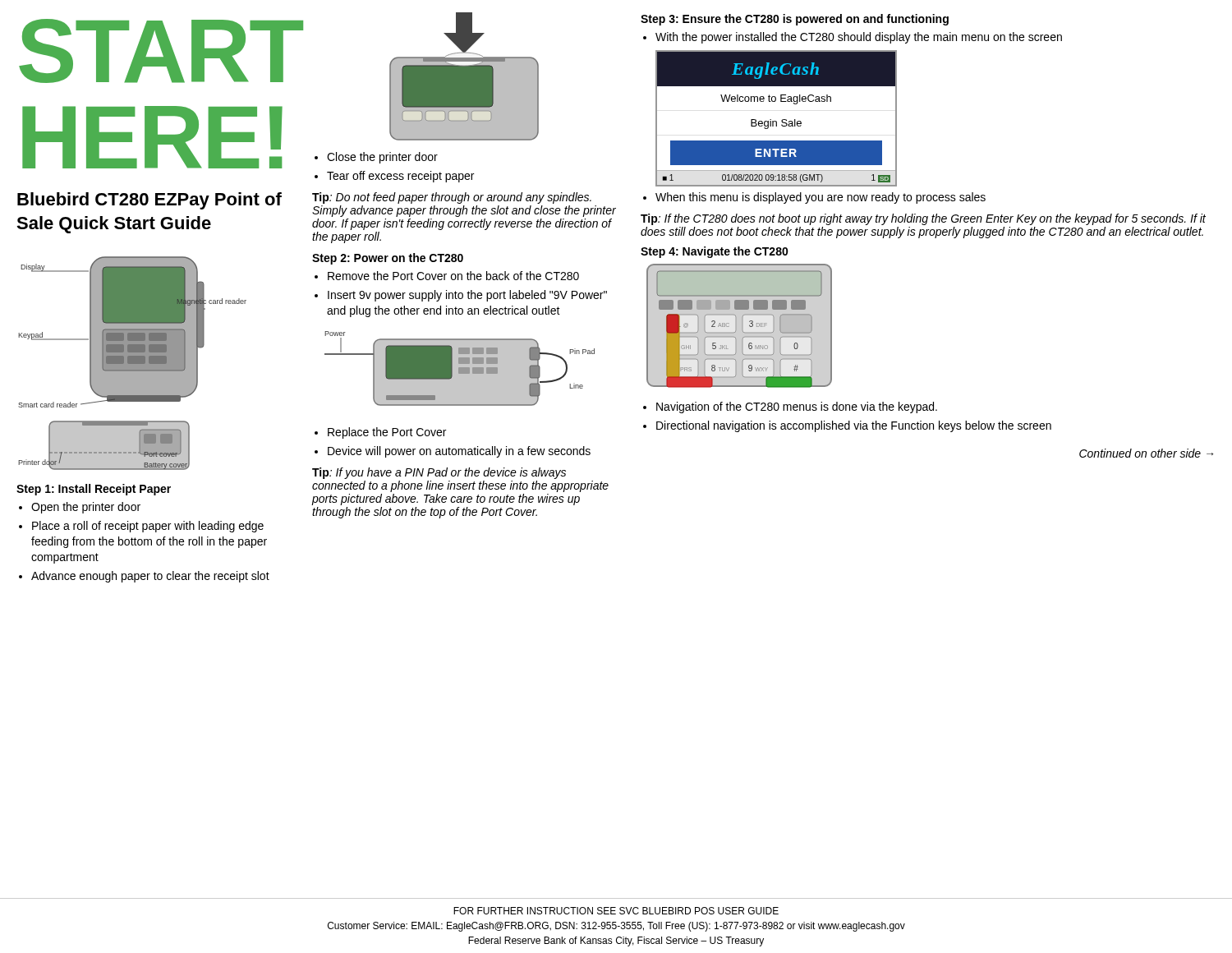The width and height of the screenshot is (1232, 953).
Task: Find the list item that says "Tear off excess receipt paper"
Action: point(464,176)
